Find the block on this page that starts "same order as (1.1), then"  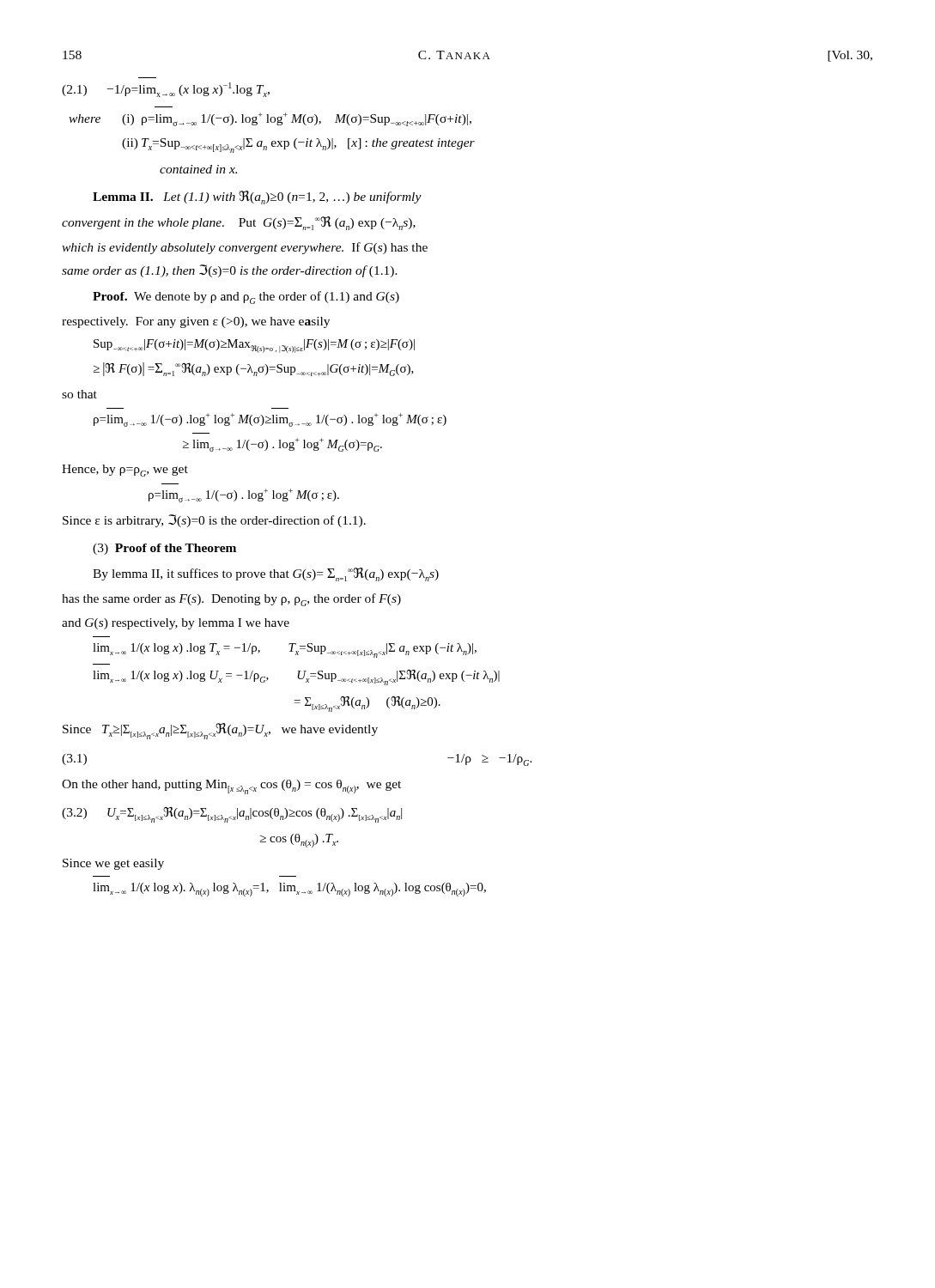click(230, 270)
